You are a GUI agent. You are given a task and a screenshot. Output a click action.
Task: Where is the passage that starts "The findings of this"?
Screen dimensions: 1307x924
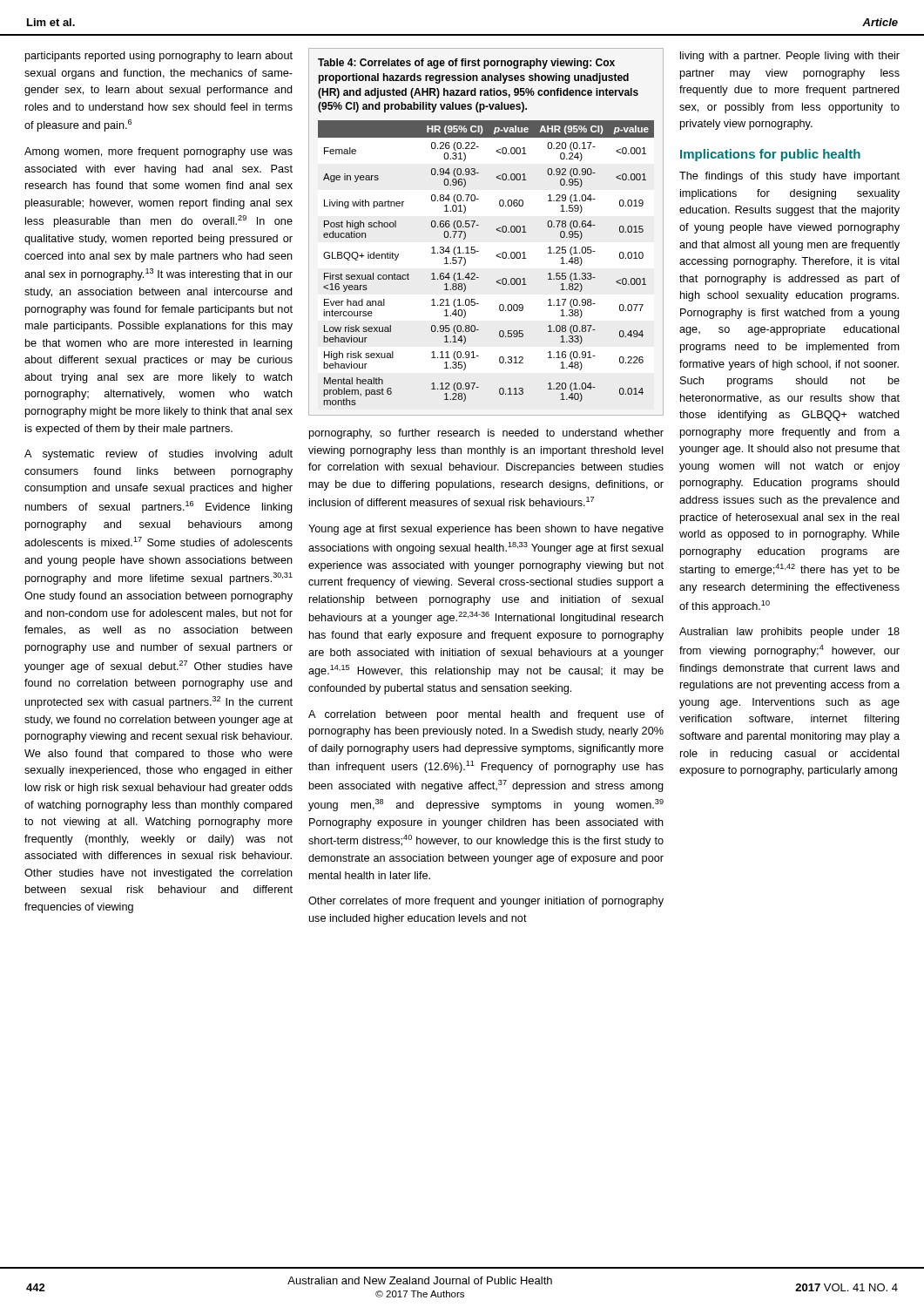pyautogui.click(x=789, y=391)
